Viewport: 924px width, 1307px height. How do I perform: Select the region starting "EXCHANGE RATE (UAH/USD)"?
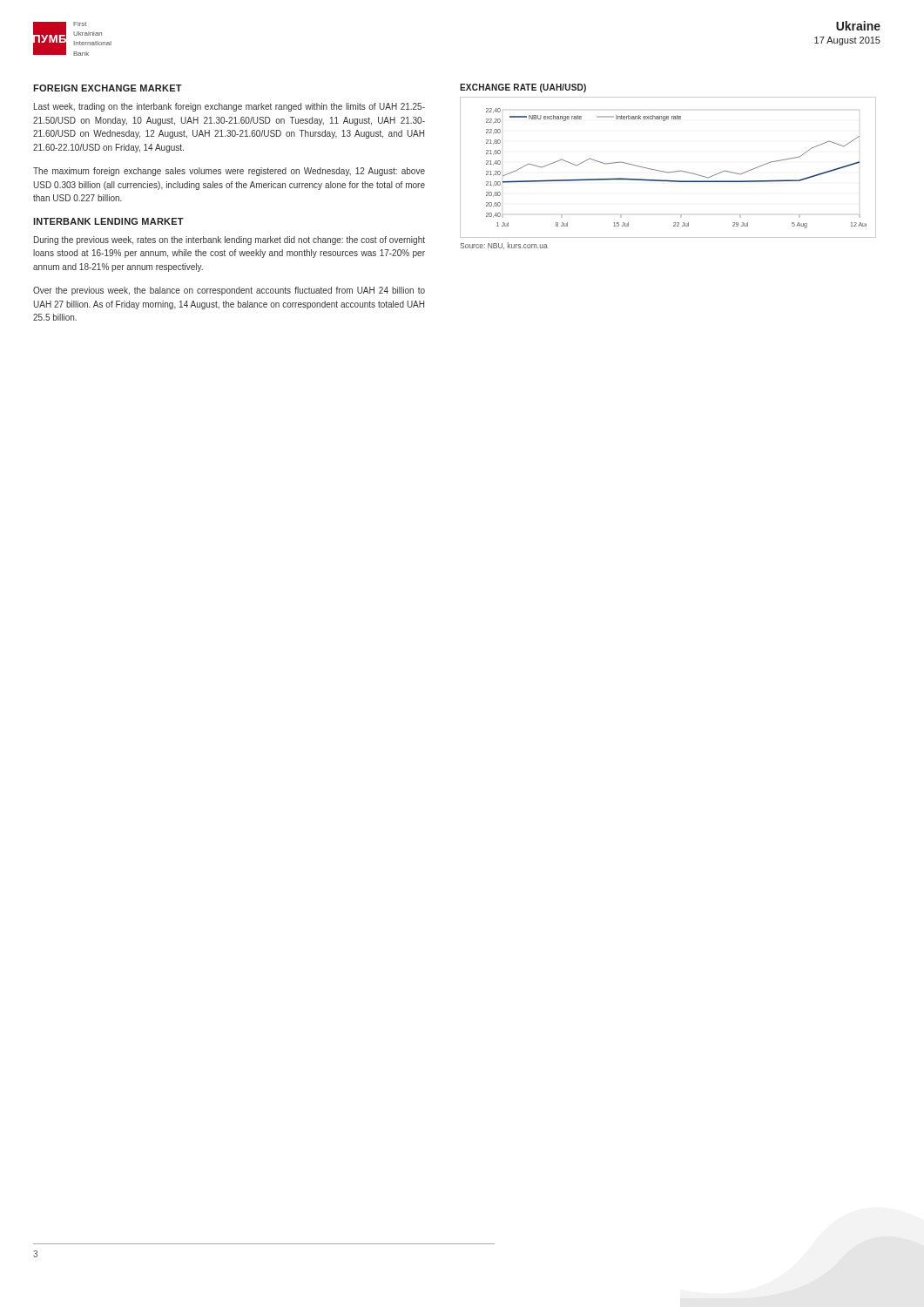(523, 88)
